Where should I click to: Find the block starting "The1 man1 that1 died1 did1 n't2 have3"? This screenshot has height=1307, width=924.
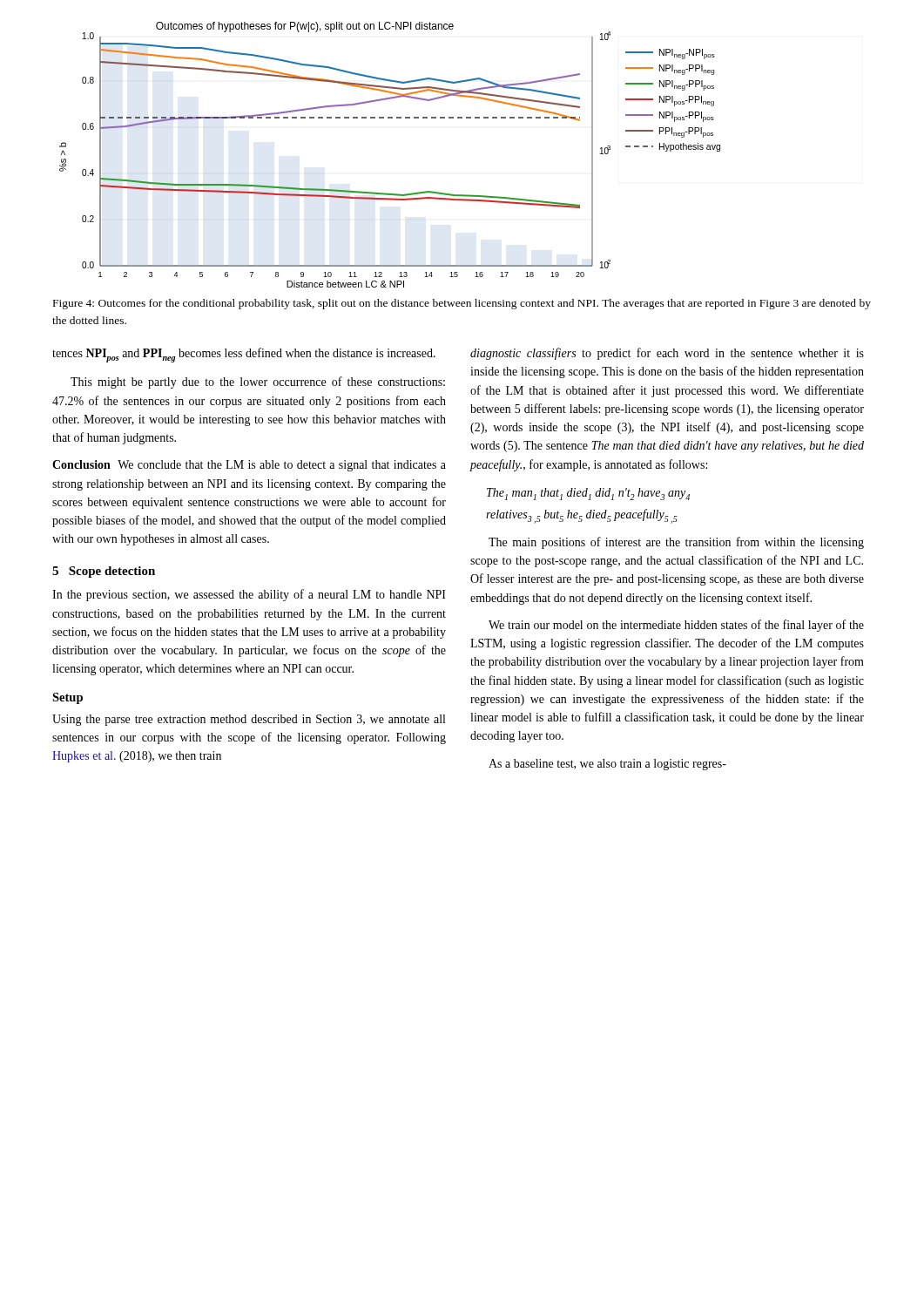tap(588, 505)
